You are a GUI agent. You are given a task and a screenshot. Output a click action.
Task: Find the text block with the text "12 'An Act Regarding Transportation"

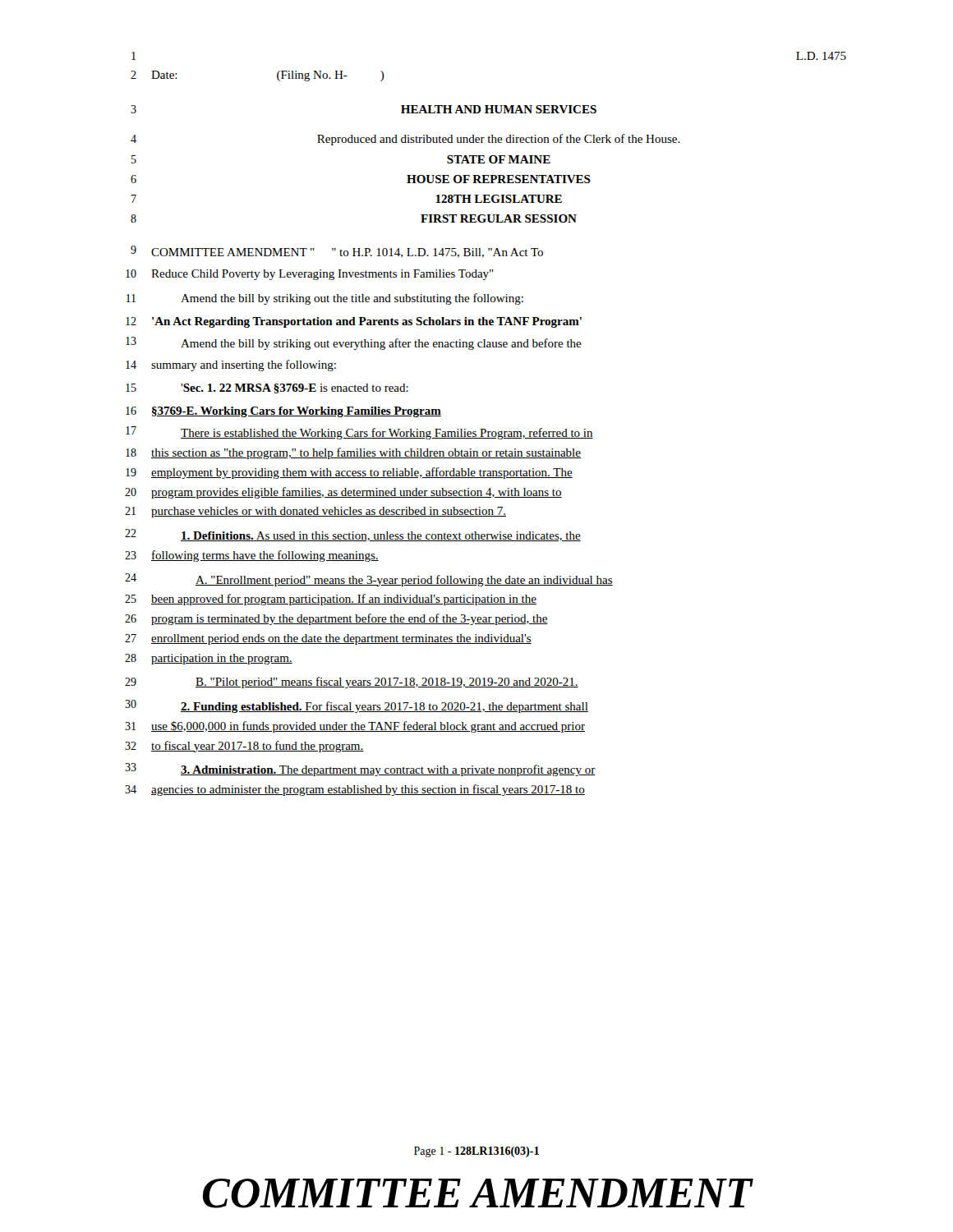[476, 321]
